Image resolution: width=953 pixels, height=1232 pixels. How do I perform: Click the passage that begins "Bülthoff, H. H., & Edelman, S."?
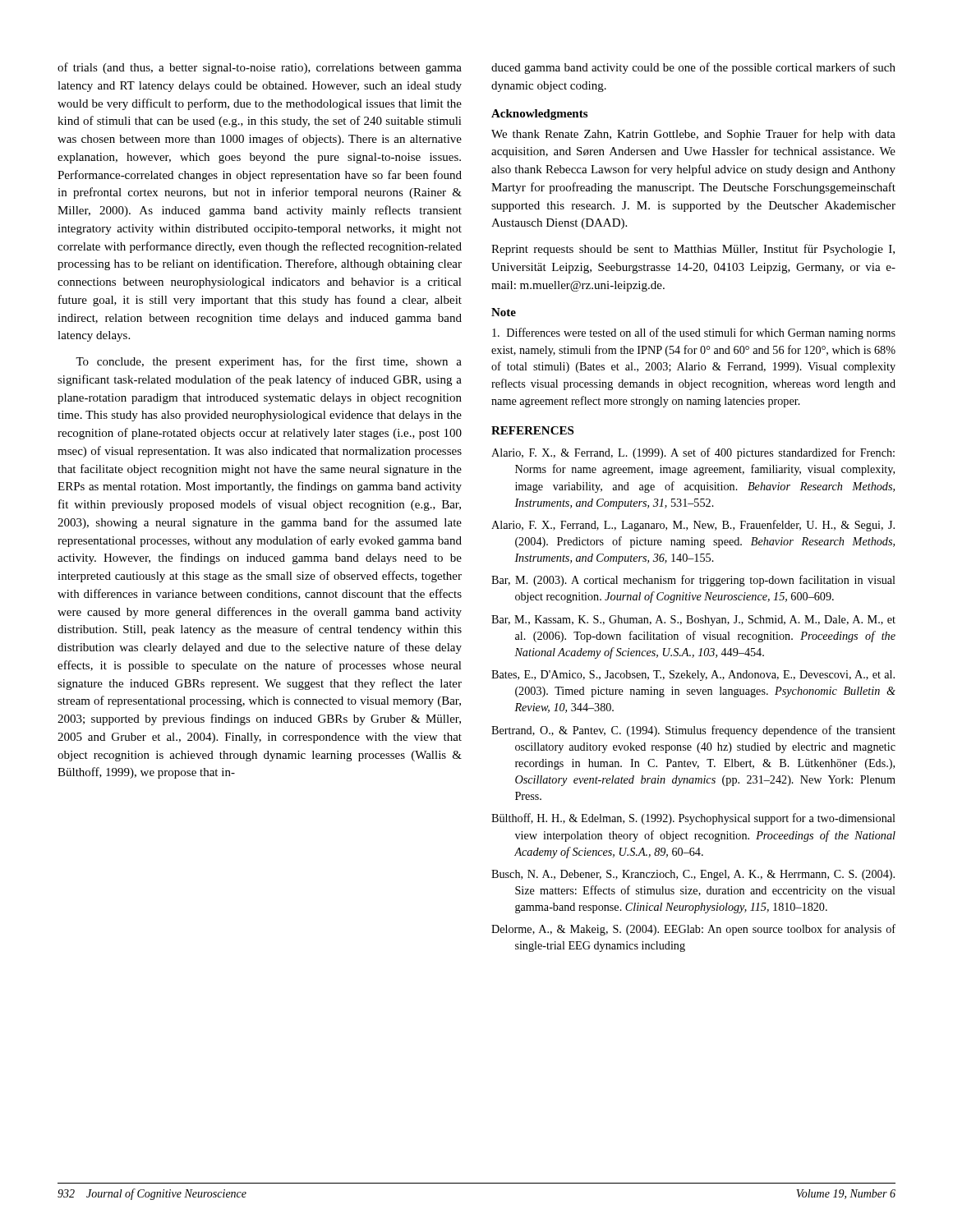pyautogui.click(x=693, y=835)
